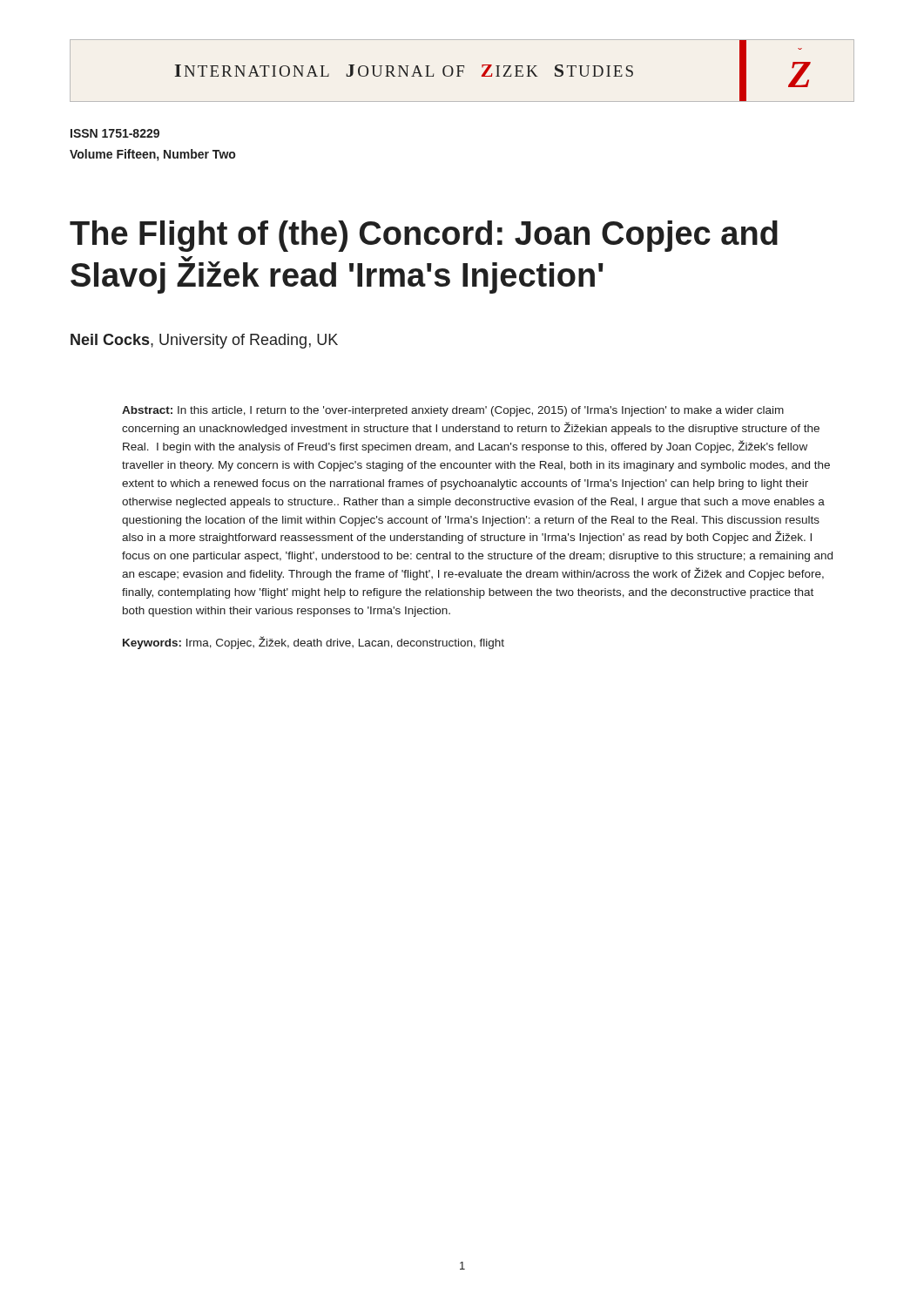Locate the passage starting "Abstract: In this"
The height and width of the screenshot is (1307, 924).
pos(479,527)
